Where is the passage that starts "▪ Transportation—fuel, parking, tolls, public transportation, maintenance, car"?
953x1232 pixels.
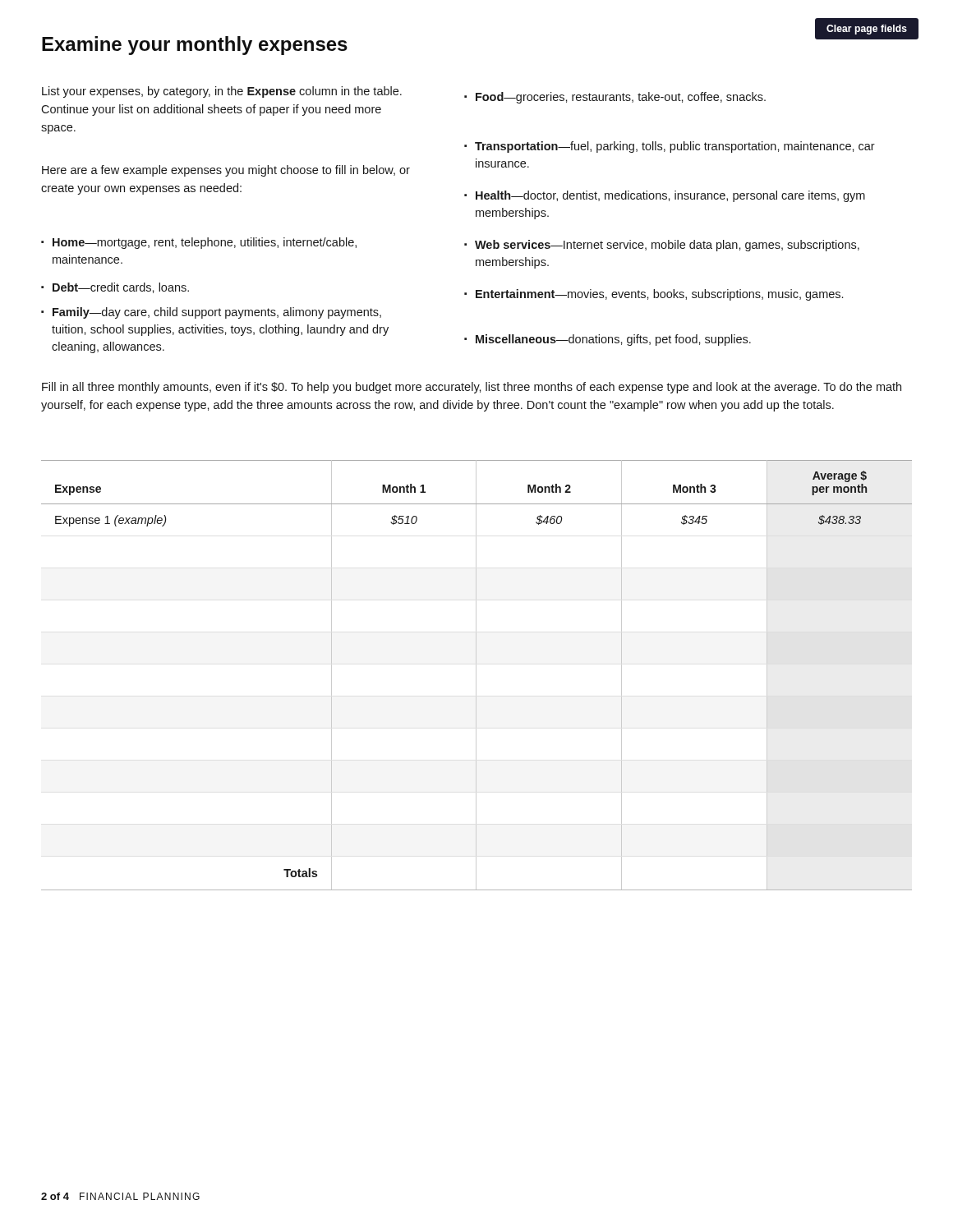click(688, 155)
